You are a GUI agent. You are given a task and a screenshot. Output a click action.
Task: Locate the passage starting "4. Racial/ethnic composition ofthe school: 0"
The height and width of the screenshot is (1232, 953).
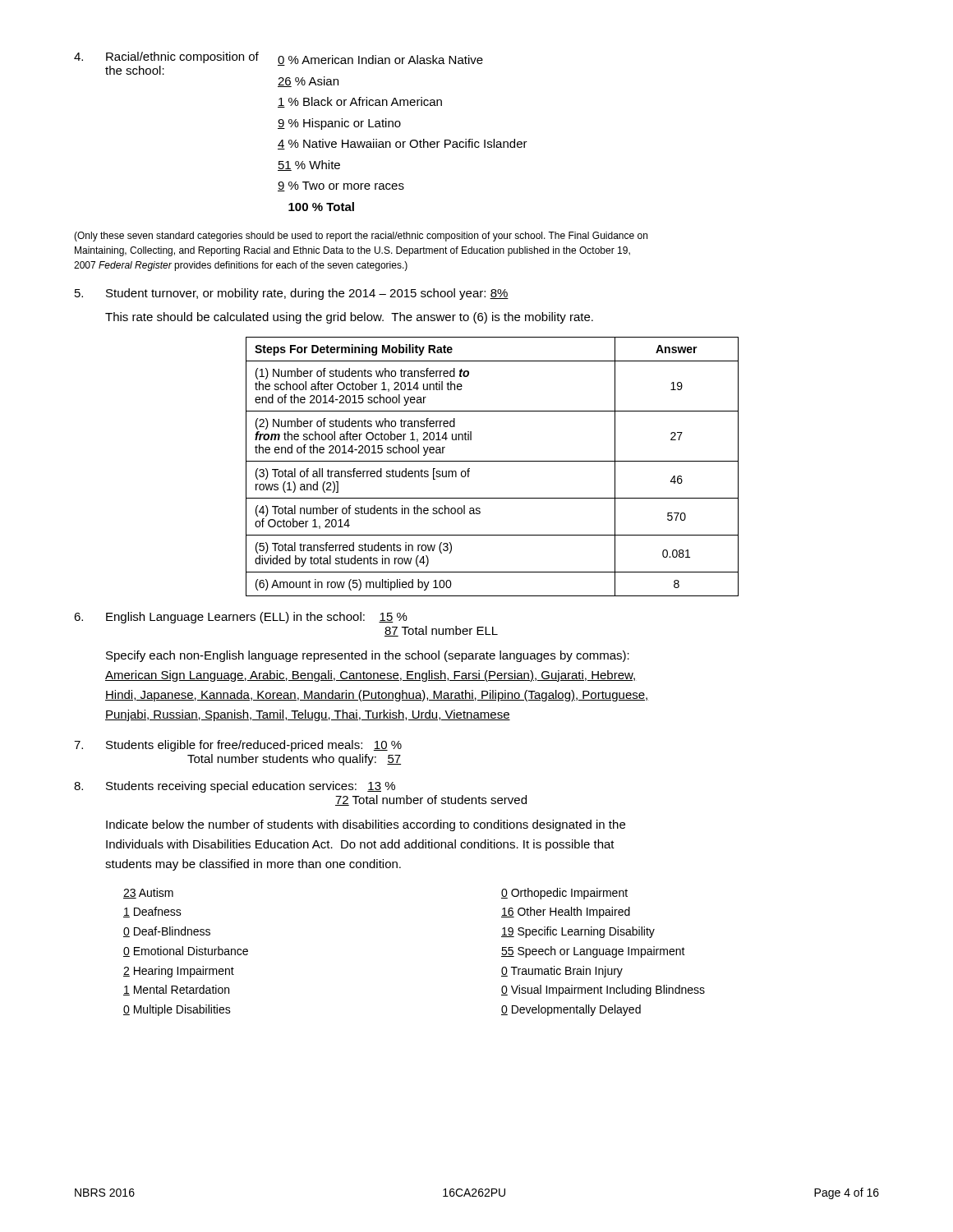click(x=300, y=133)
